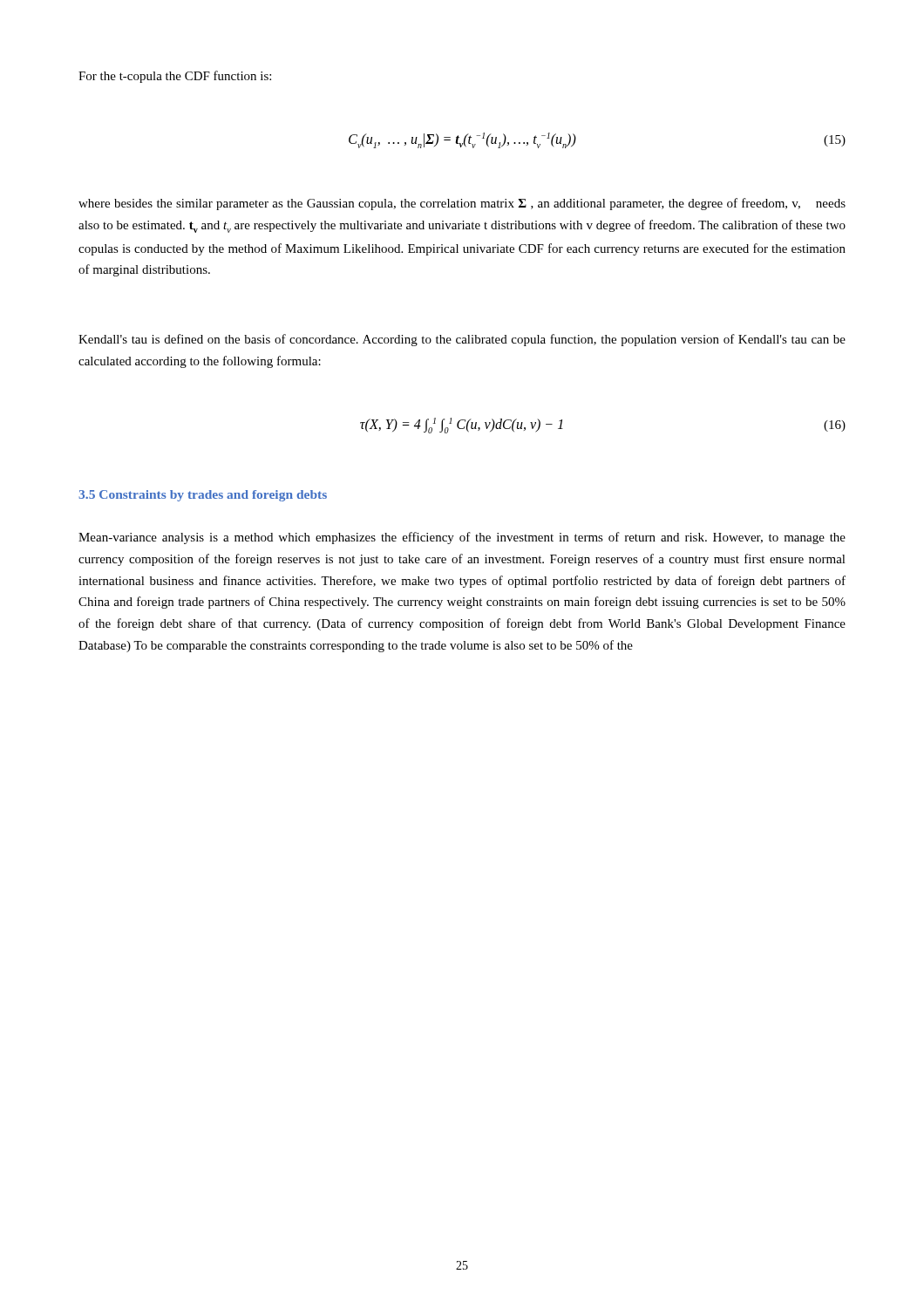This screenshot has width=924, height=1308.
Task: Select the passage starting "3.5 Constraints by"
Action: 203,494
